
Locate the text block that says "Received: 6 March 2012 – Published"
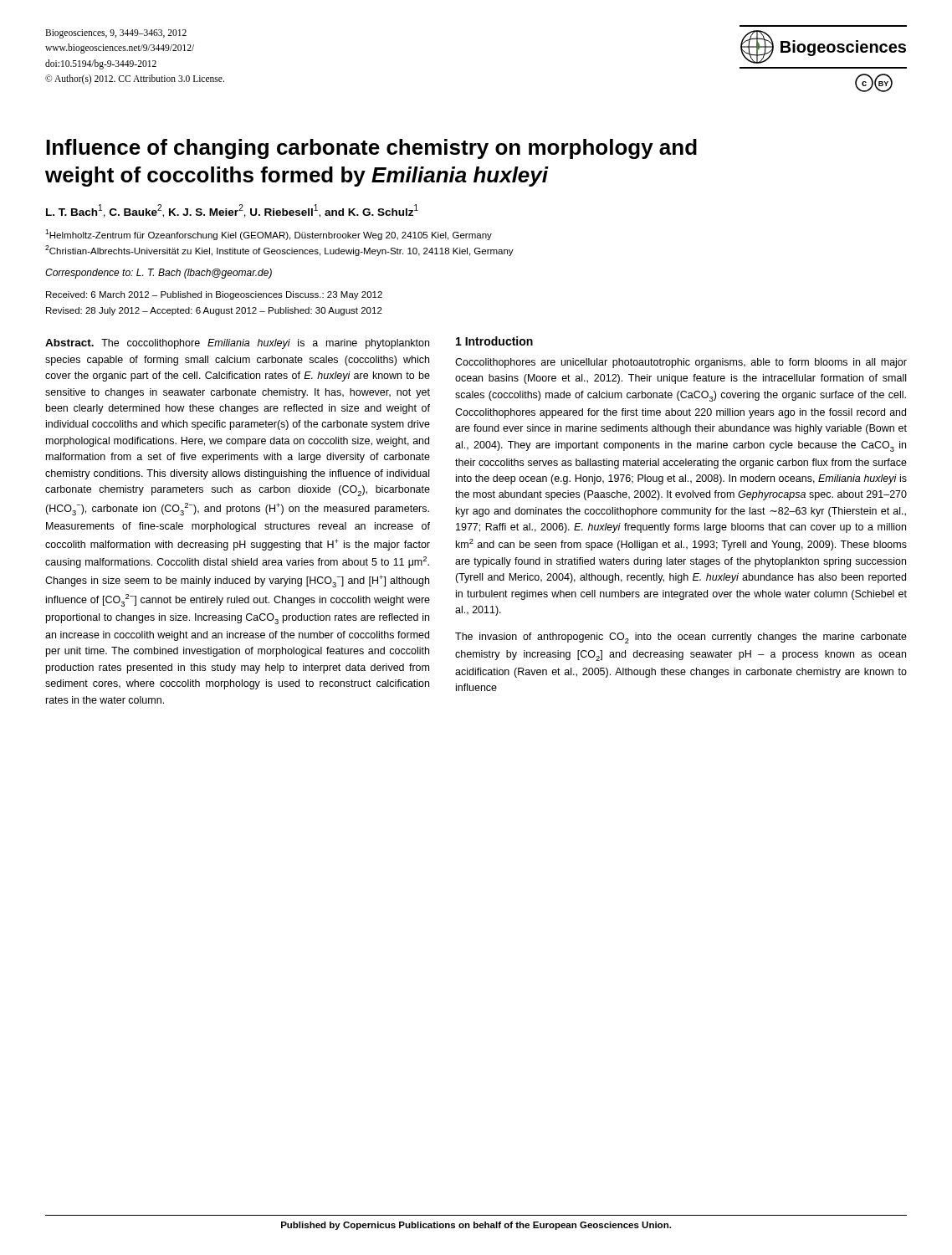(x=214, y=303)
